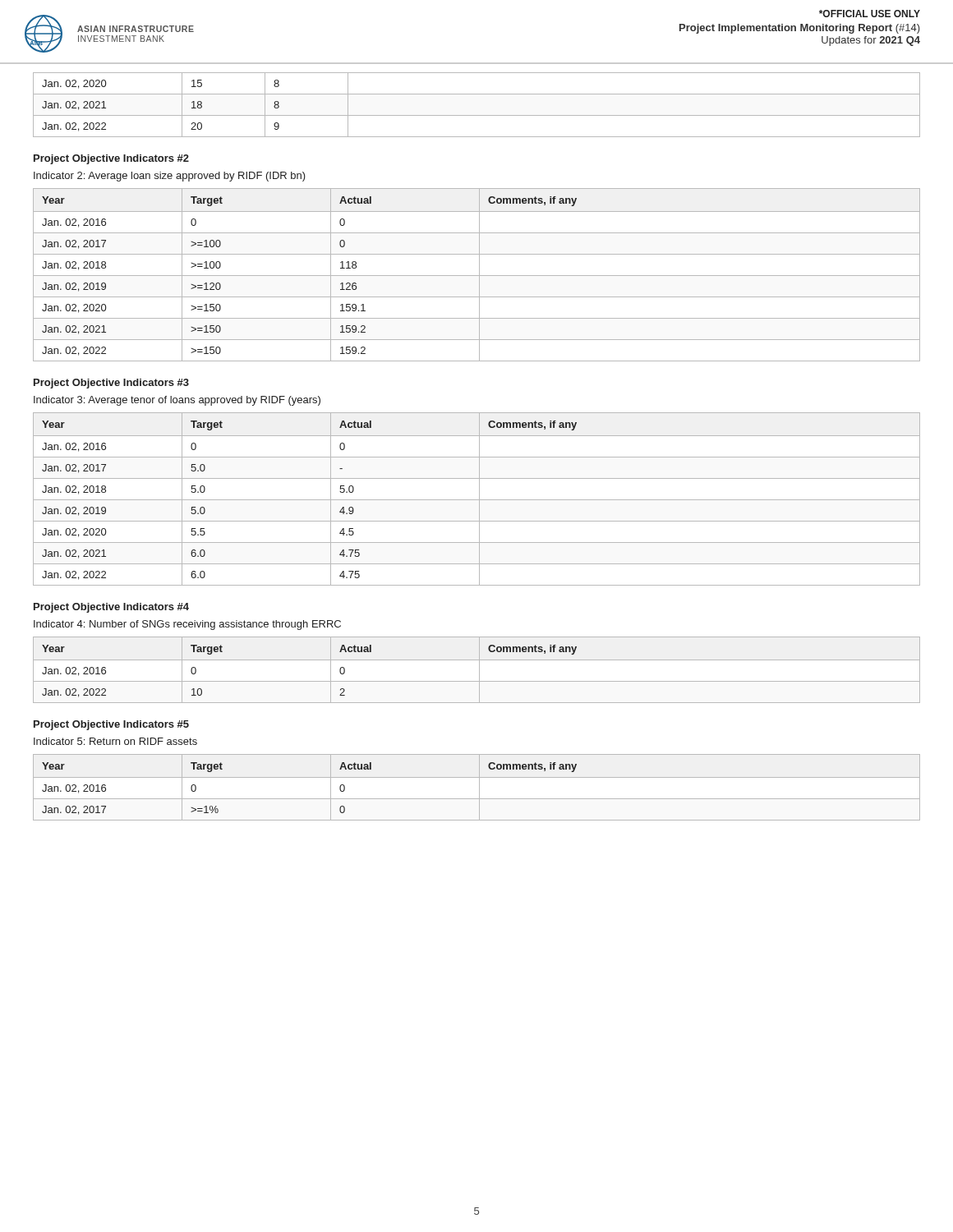The width and height of the screenshot is (953, 1232).
Task: Find the text block that says "Indicator 2: Average loan"
Action: 169,175
